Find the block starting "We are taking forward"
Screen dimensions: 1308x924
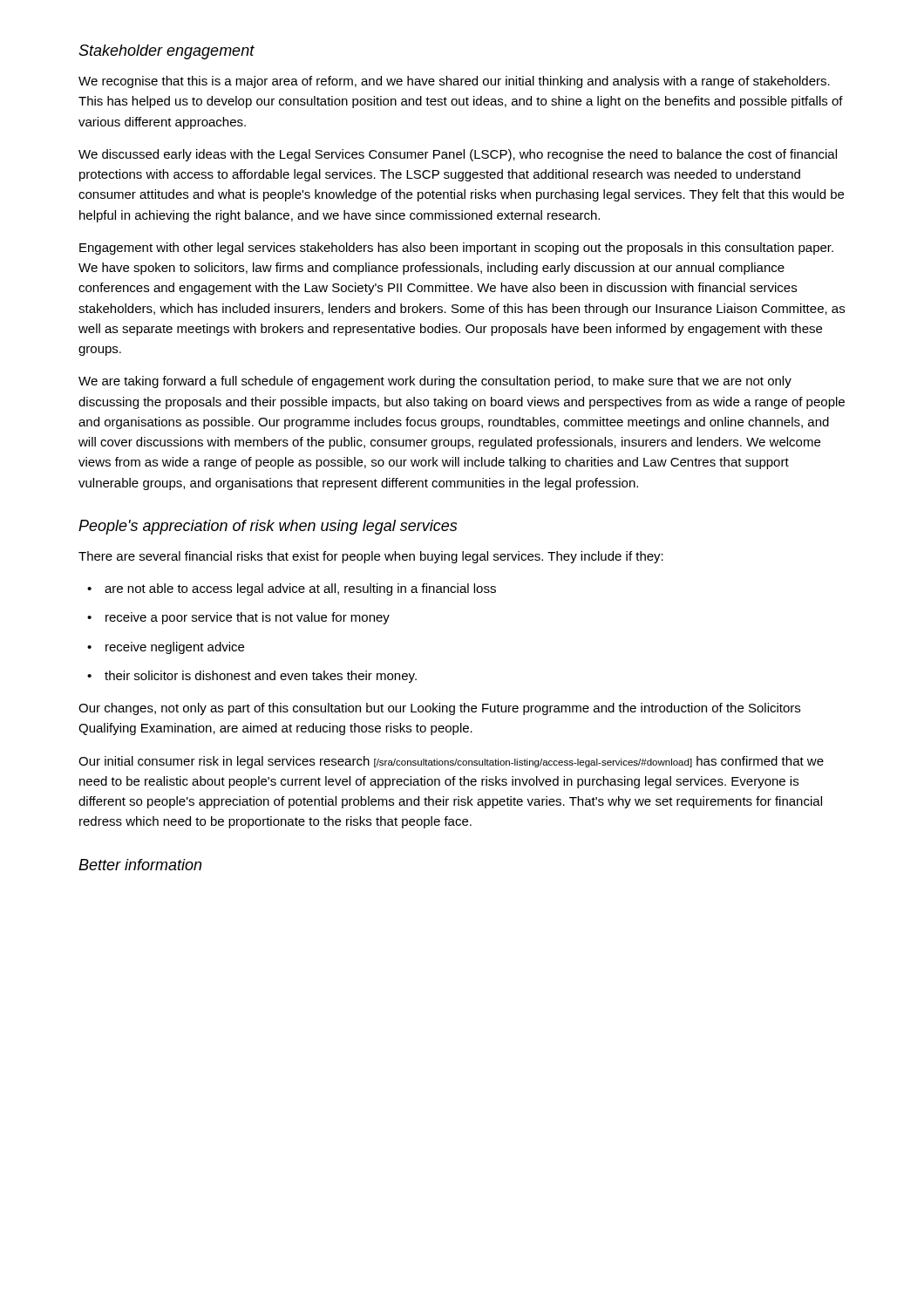point(462,432)
